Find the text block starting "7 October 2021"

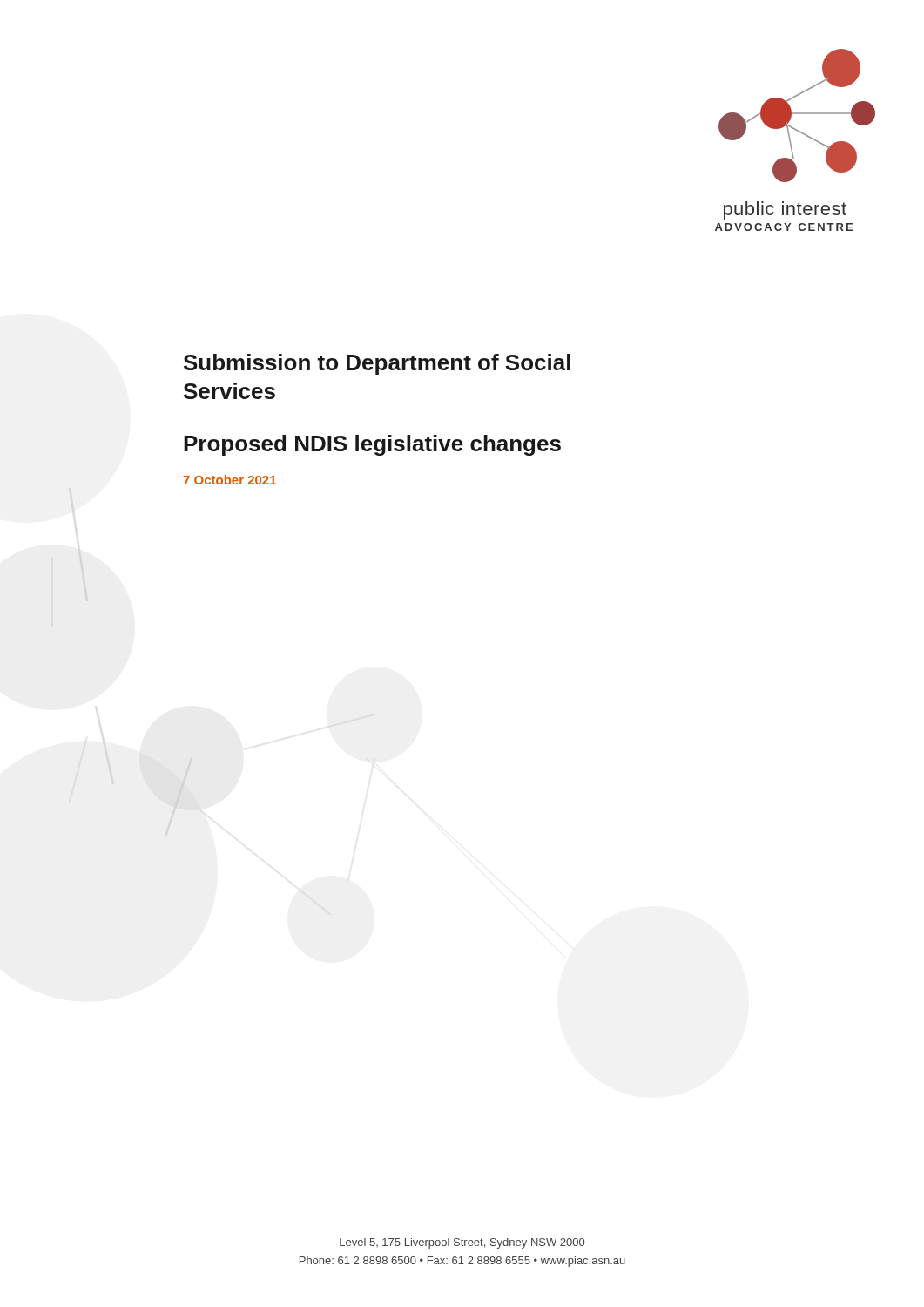click(x=230, y=479)
